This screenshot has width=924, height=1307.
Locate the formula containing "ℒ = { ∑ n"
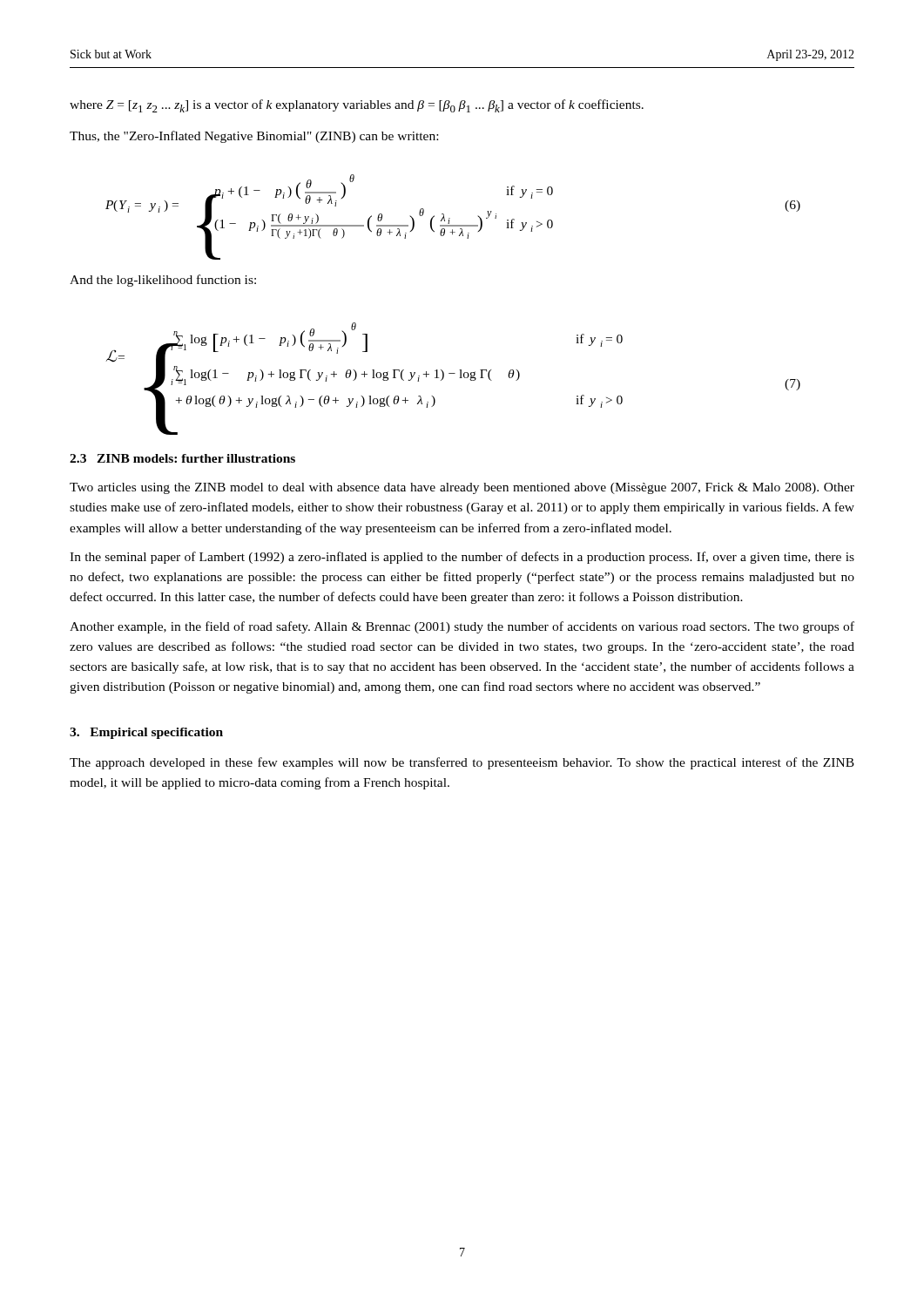click(x=462, y=366)
